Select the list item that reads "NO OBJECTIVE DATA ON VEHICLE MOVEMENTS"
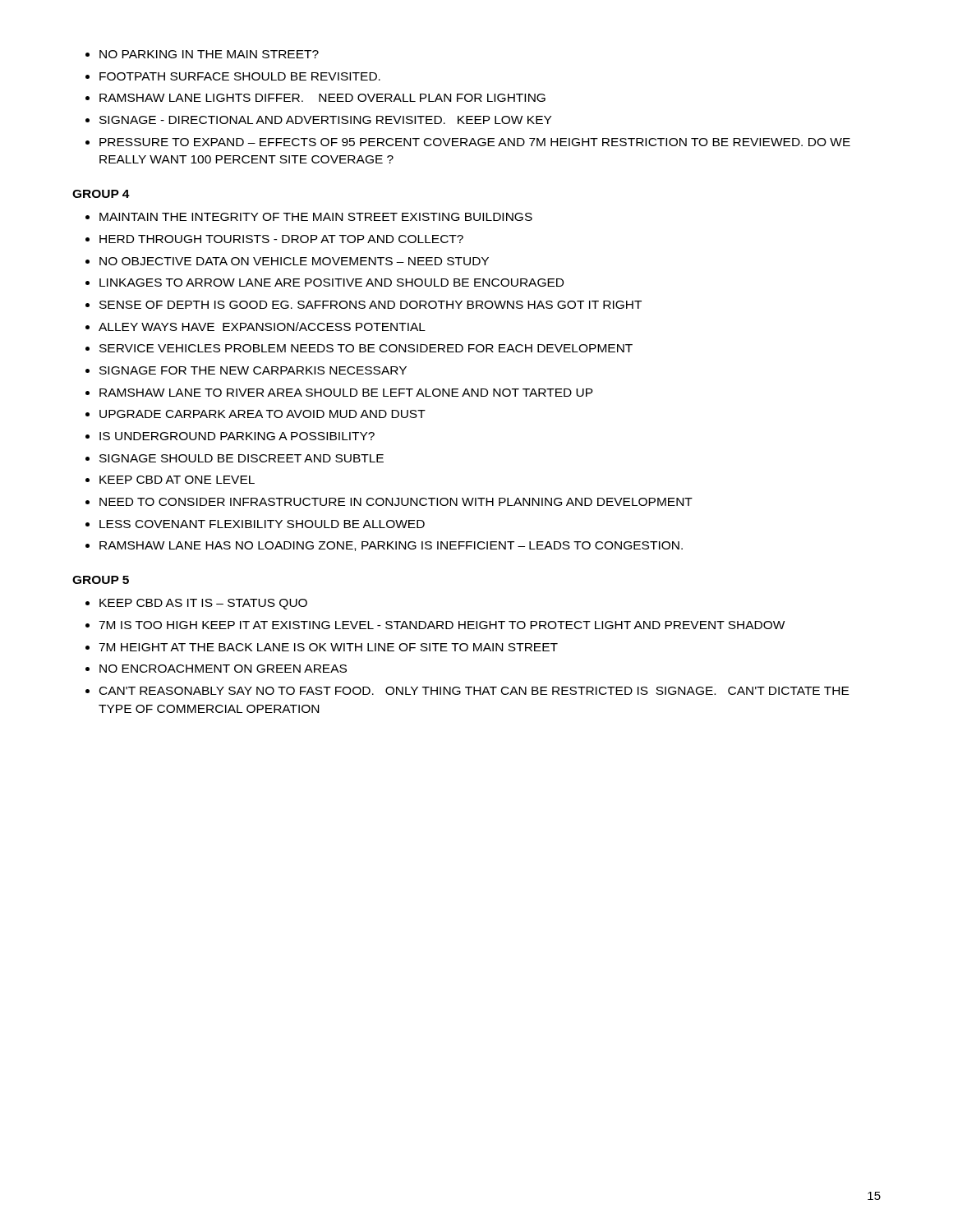Viewport: 953px width, 1232px height. point(490,261)
